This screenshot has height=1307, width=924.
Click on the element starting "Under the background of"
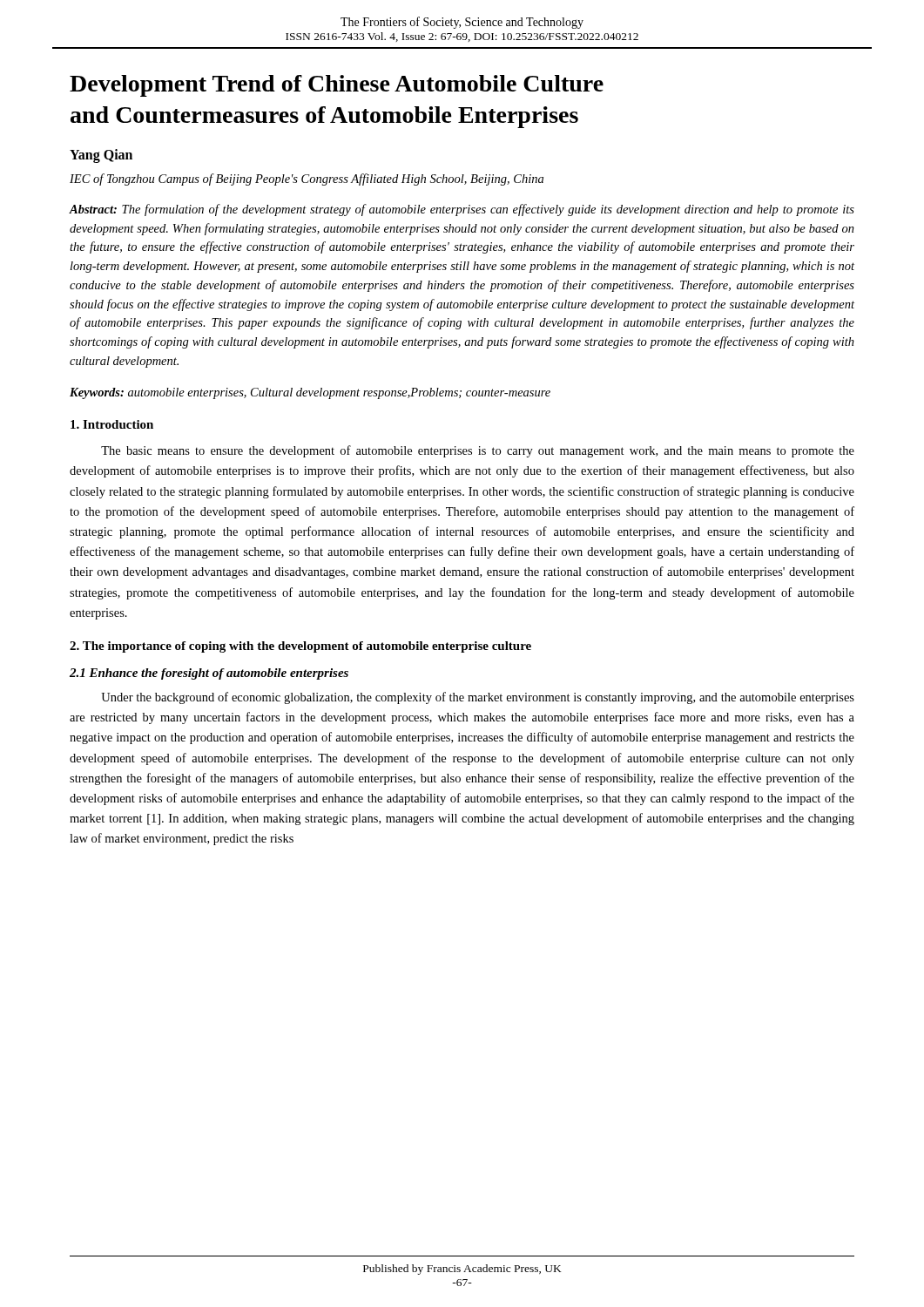[x=462, y=768]
